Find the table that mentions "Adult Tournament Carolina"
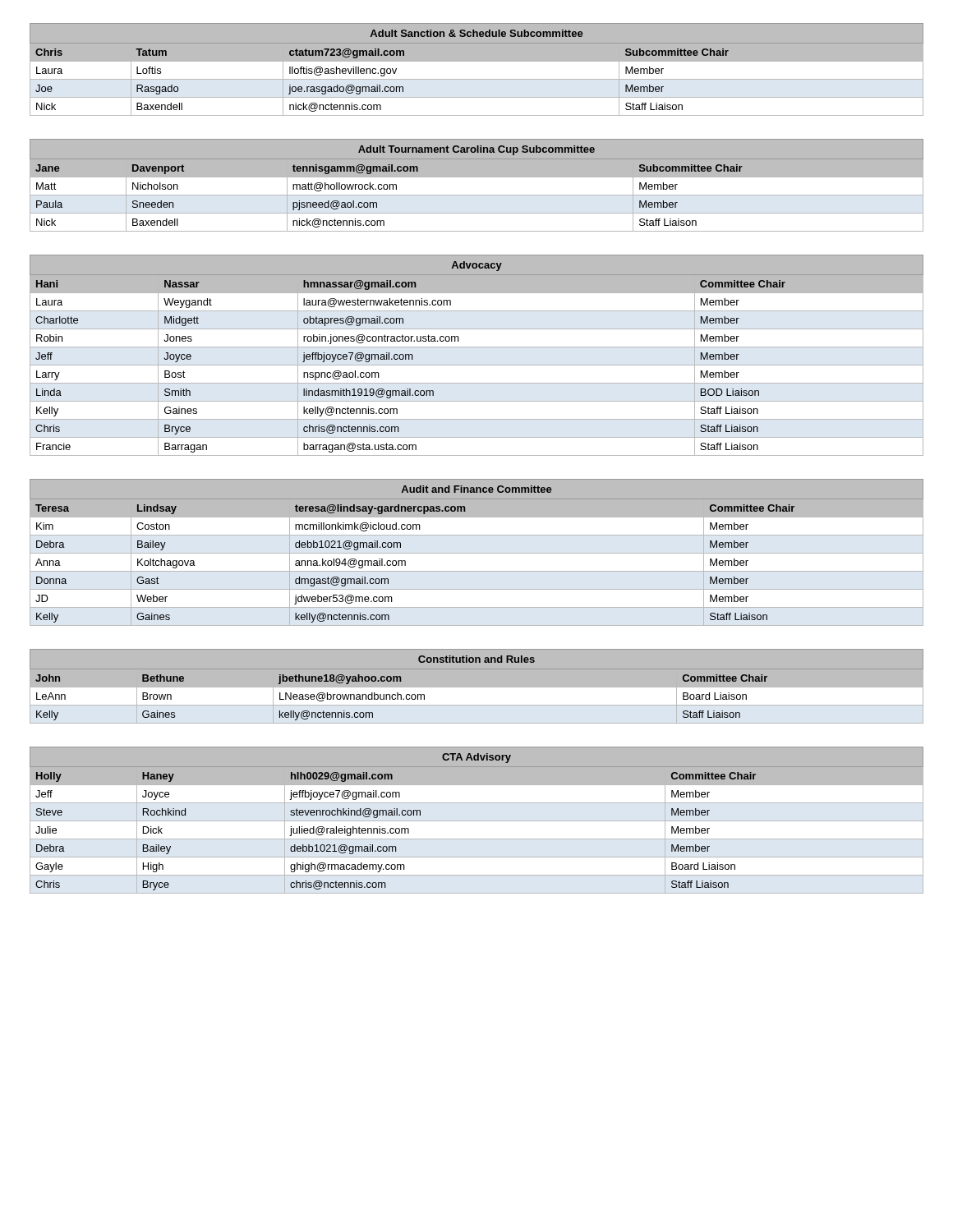This screenshot has width=953, height=1232. point(476,185)
